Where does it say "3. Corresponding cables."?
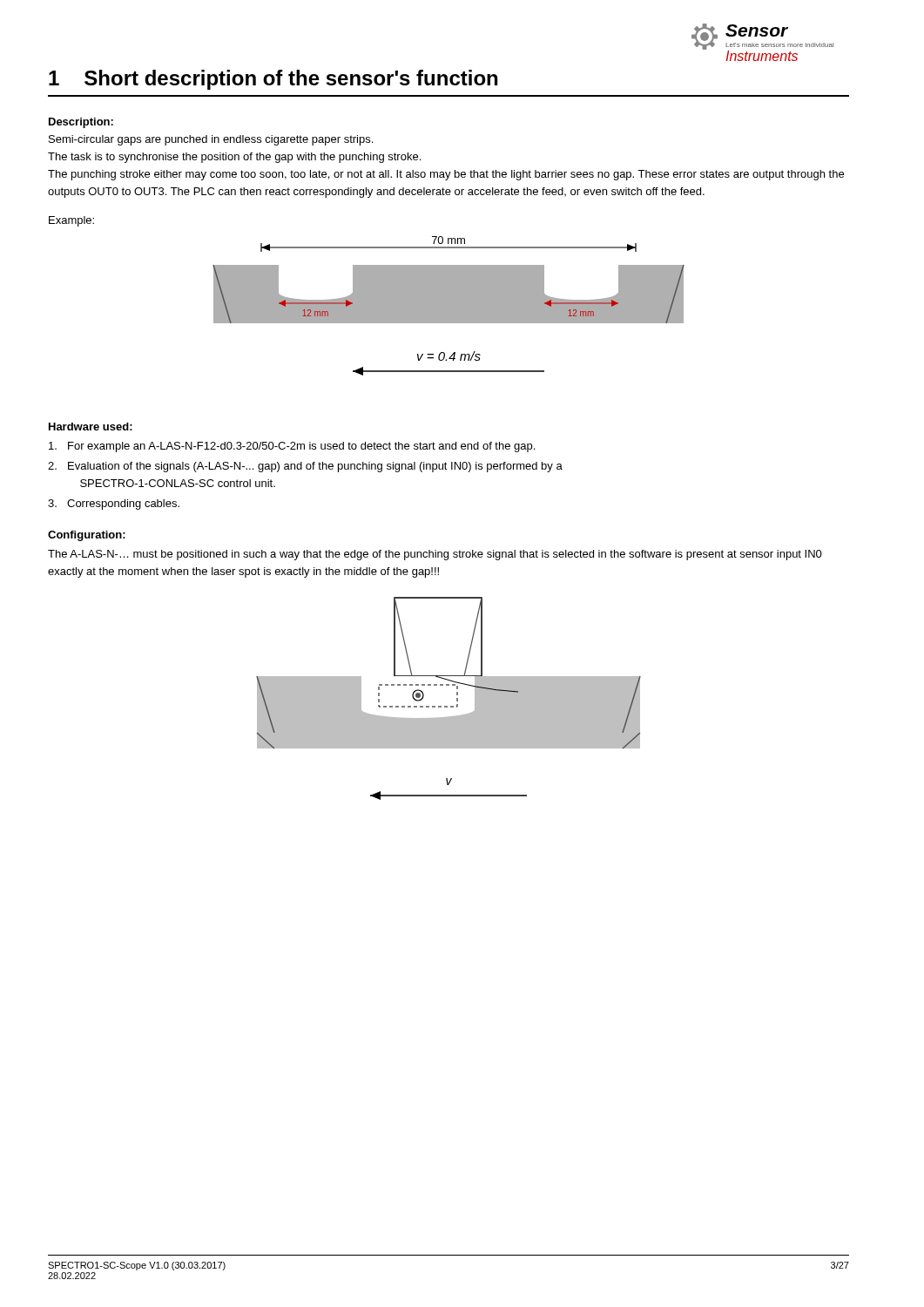This screenshot has width=924, height=1307. point(114,504)
